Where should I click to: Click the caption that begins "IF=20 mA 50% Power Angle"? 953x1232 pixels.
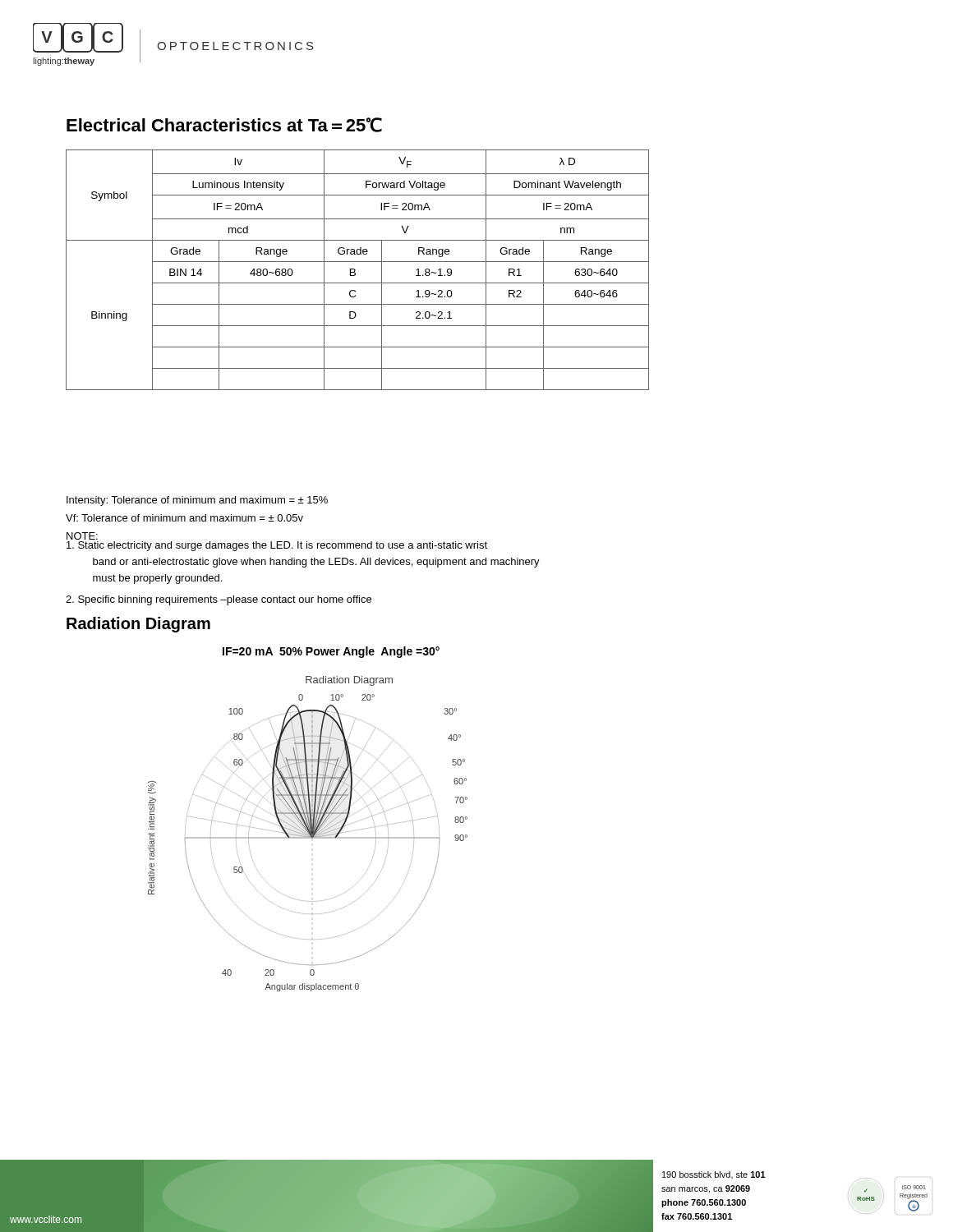(x=331, y=651)
